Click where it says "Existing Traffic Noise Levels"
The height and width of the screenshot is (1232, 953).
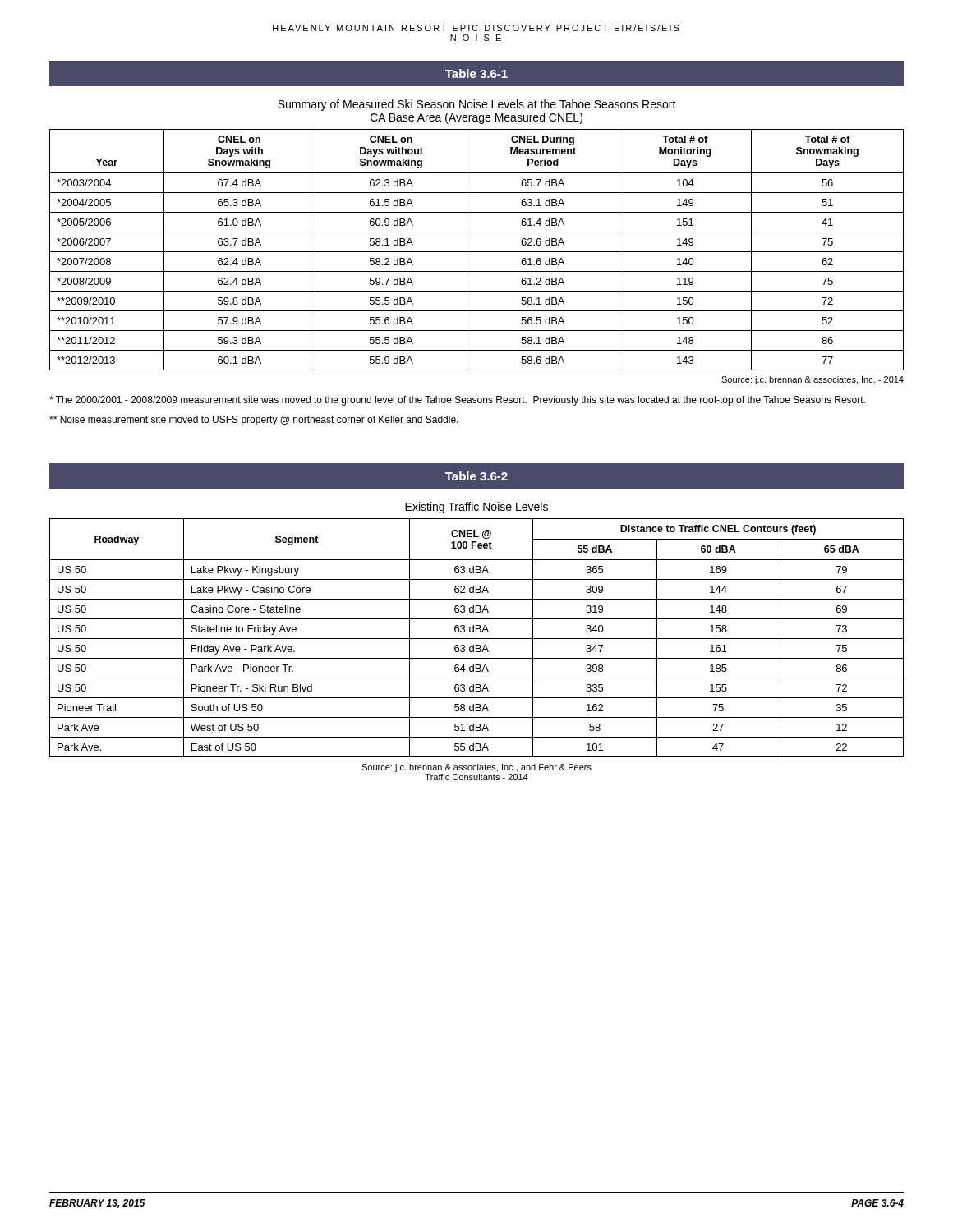pos(476,507)
